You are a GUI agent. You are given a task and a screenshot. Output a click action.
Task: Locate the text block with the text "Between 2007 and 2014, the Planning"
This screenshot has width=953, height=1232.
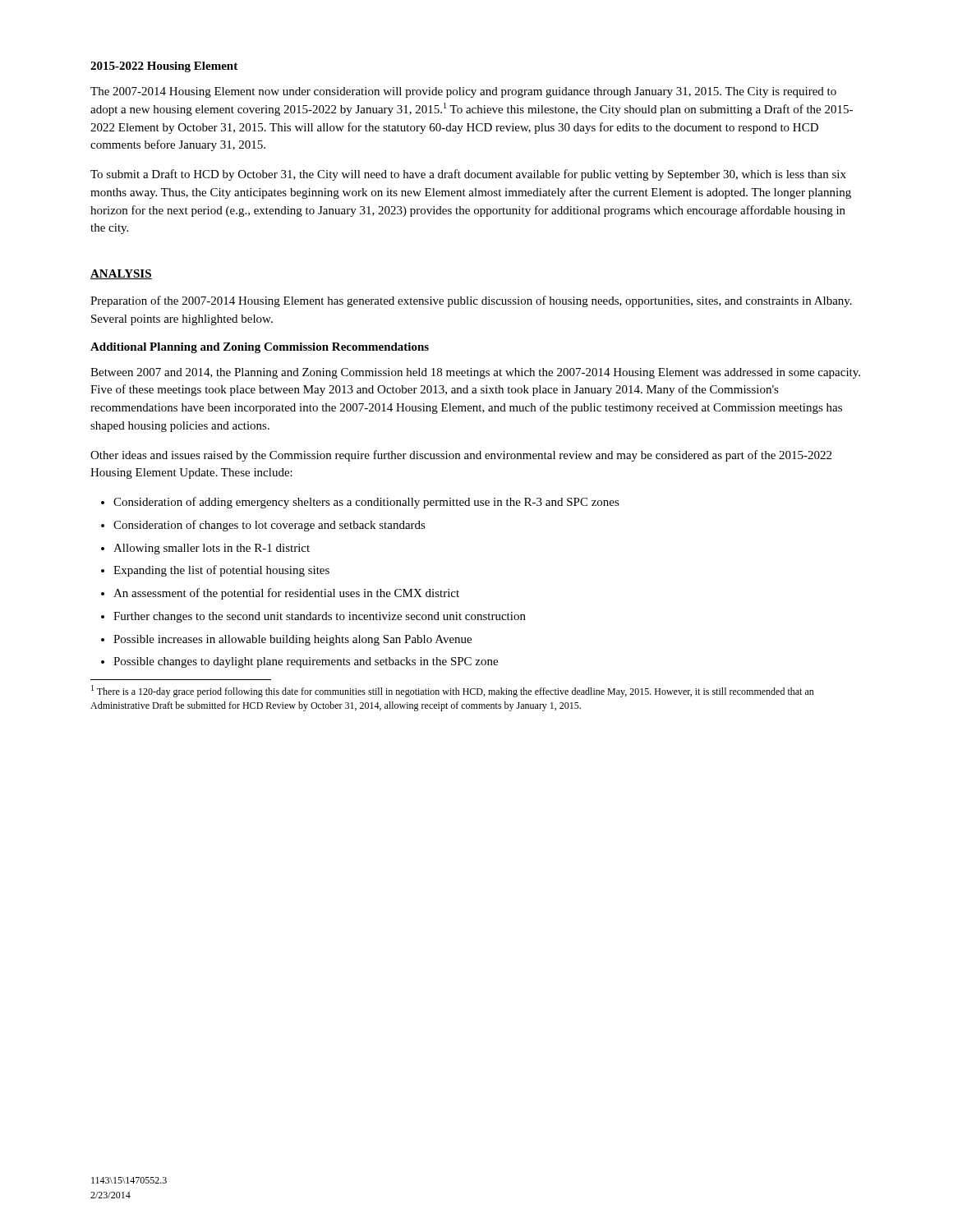click(476, 399)
